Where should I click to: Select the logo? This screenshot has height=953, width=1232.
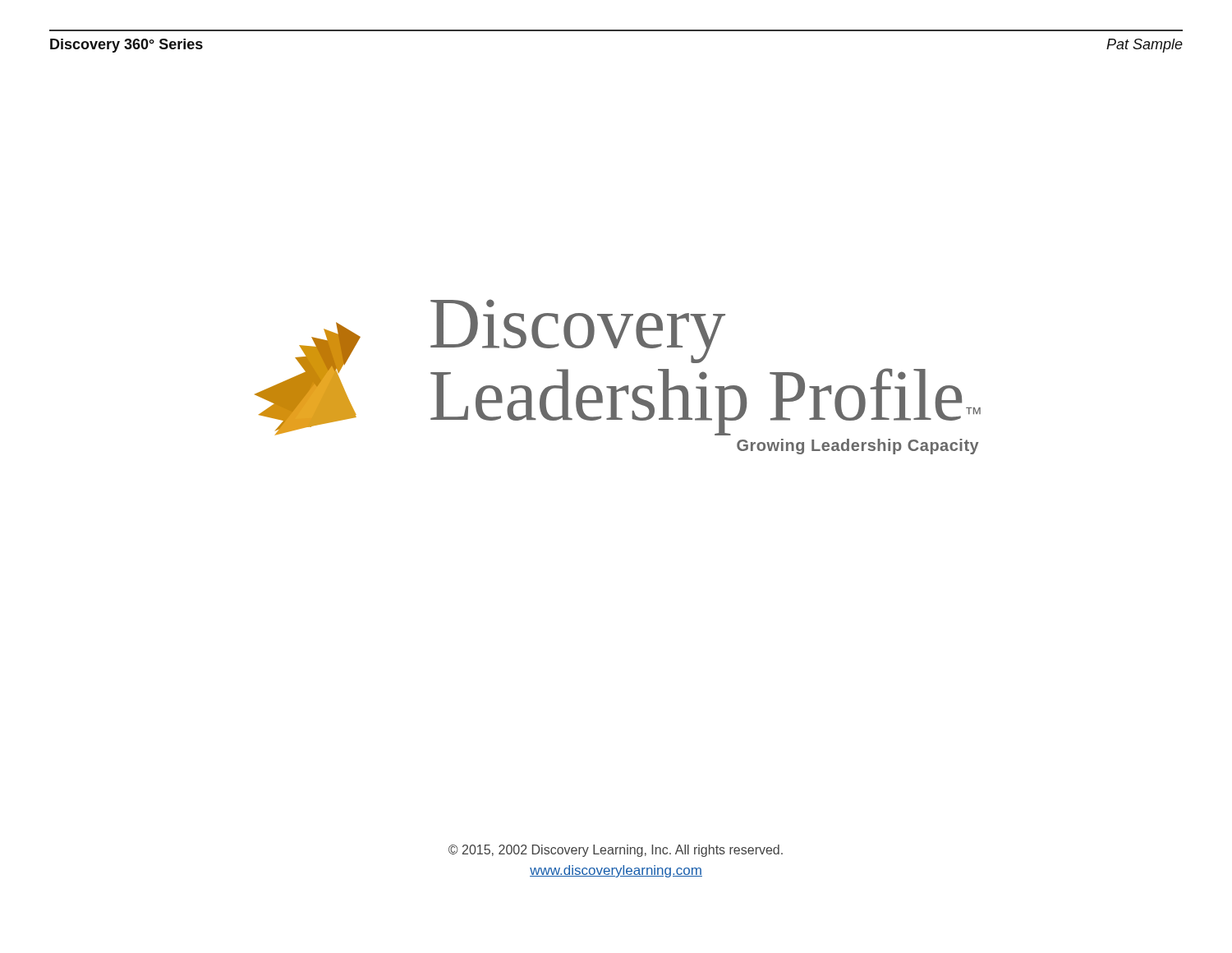[x=616, y=371]
